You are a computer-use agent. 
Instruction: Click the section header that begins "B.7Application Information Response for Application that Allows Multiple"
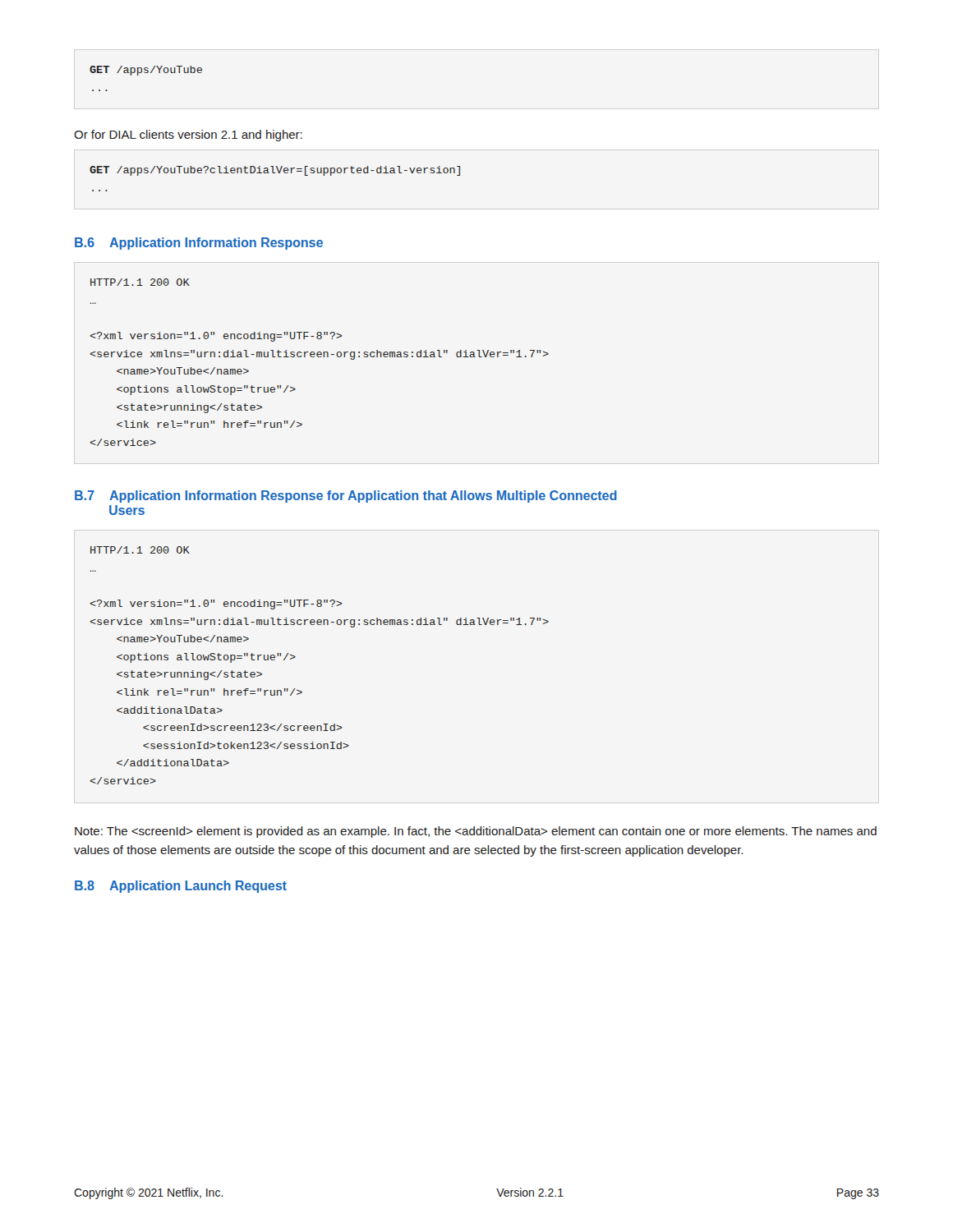coord(346,503)
